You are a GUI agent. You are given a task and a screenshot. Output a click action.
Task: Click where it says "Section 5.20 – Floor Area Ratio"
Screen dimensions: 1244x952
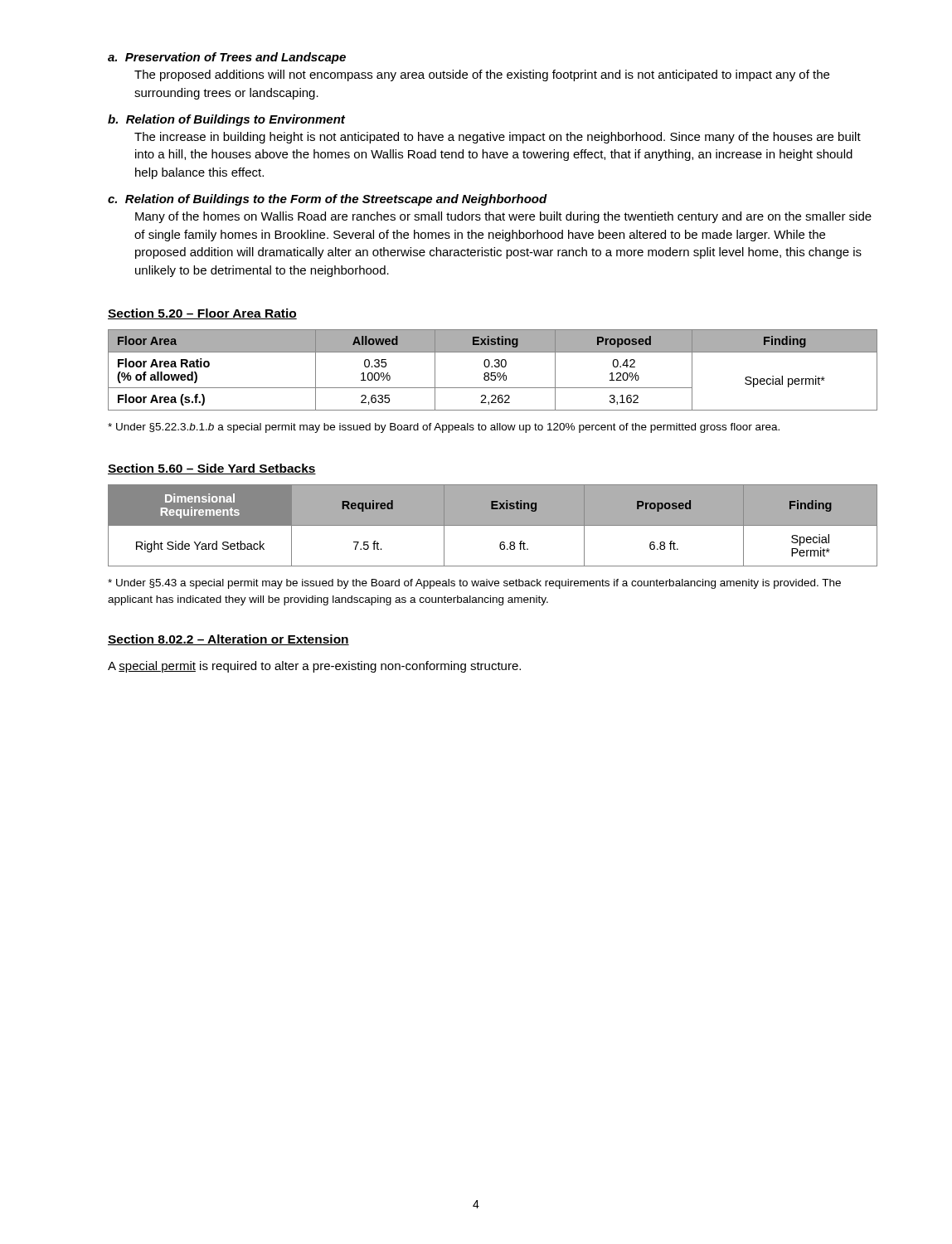coord(202,313)
